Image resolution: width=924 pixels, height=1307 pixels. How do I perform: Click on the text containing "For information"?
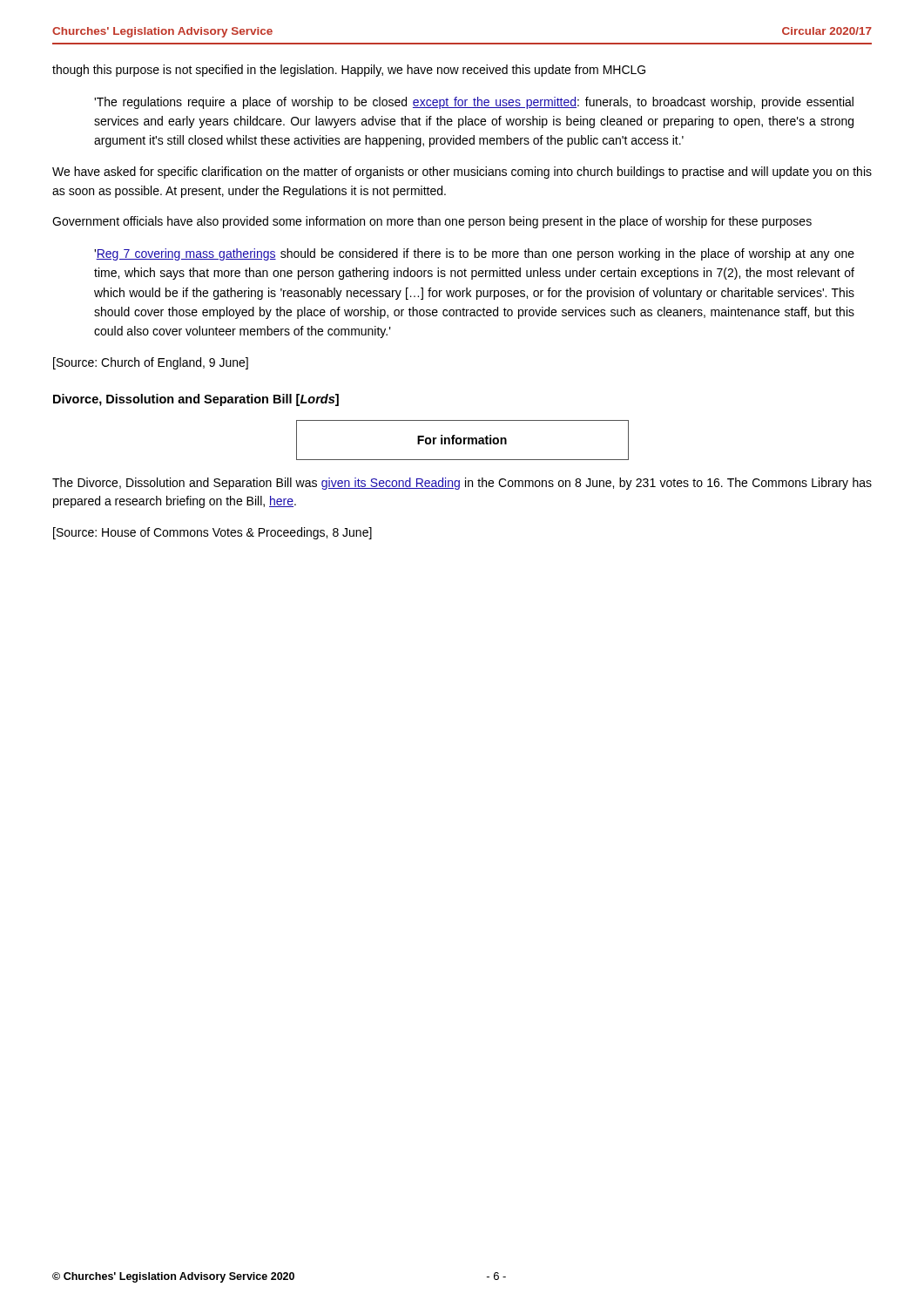462,440
